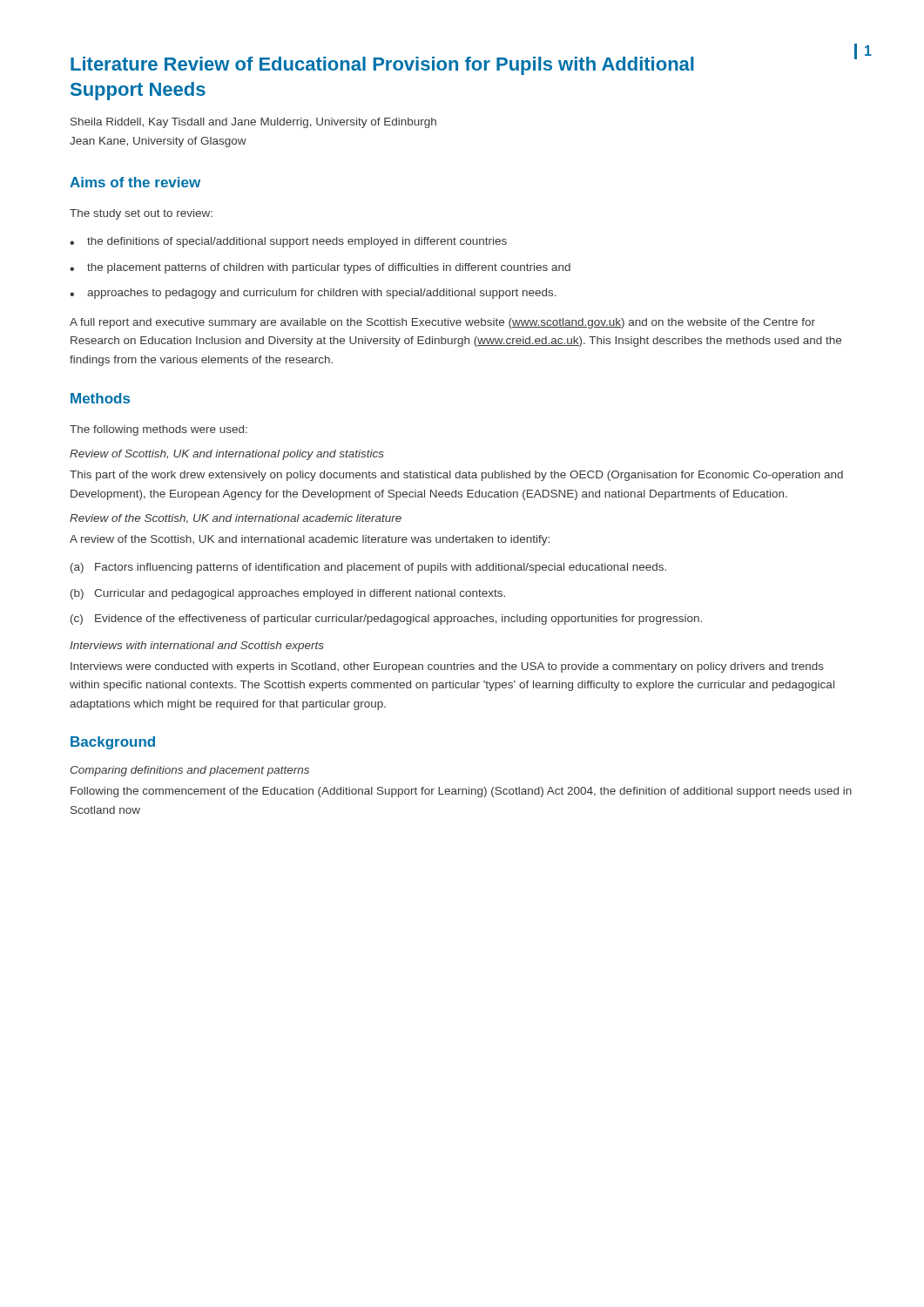Locate the text block starting "The study set out to"
The image size is (924, 1307).
(x=142, y=213)
